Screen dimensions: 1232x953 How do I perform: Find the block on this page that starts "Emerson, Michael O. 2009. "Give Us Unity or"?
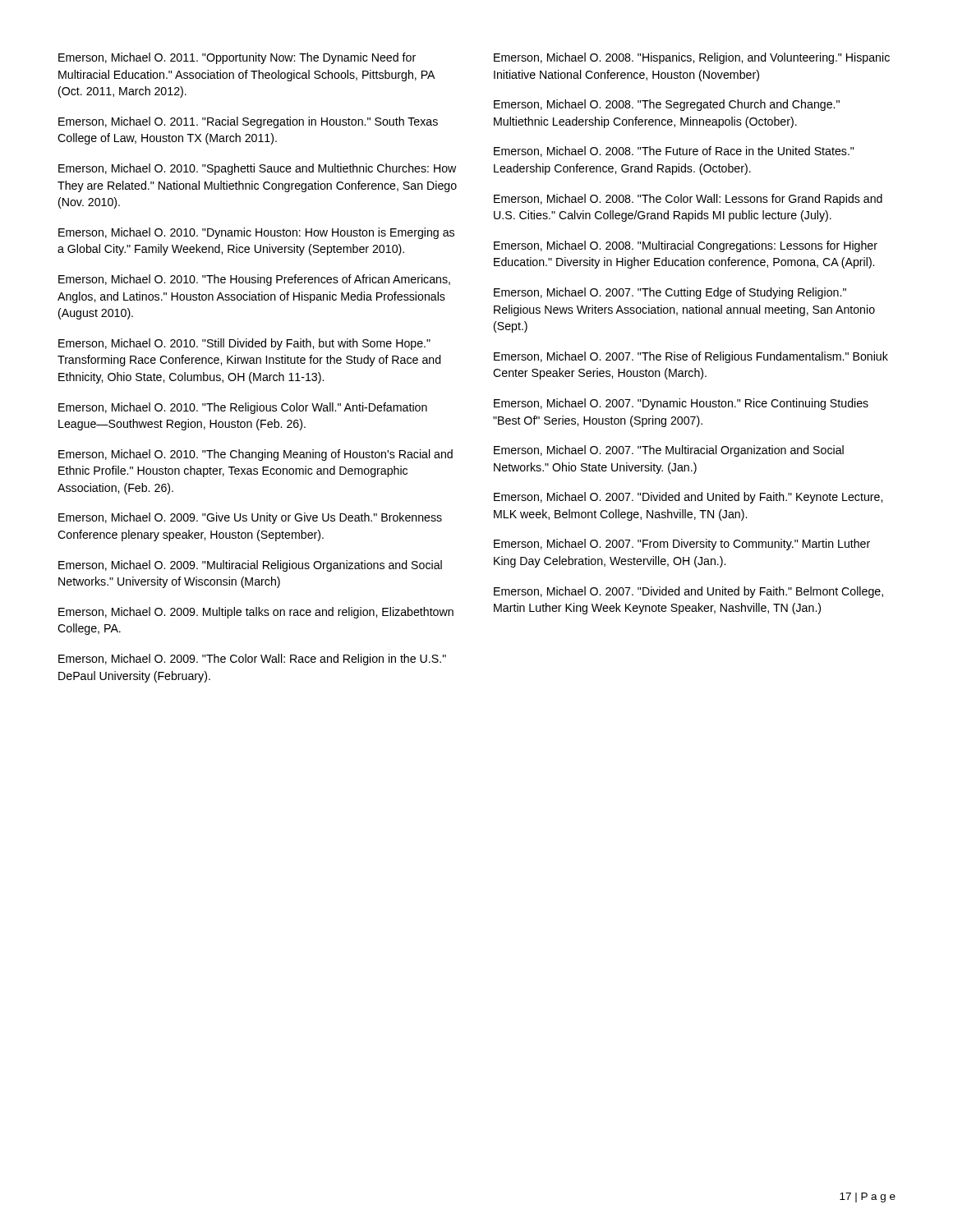(250, 526)
